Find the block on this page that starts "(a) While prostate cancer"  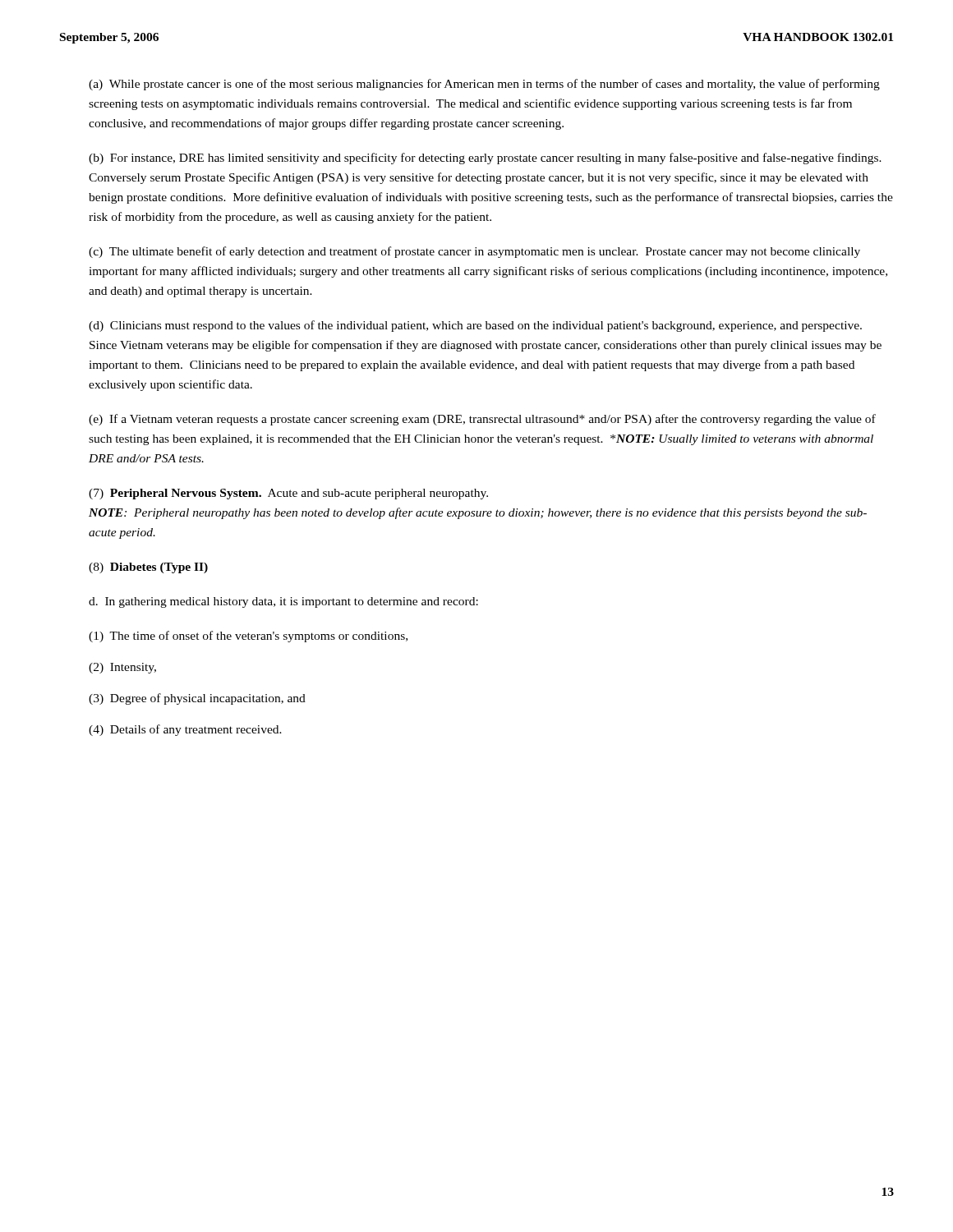[484, 103]
